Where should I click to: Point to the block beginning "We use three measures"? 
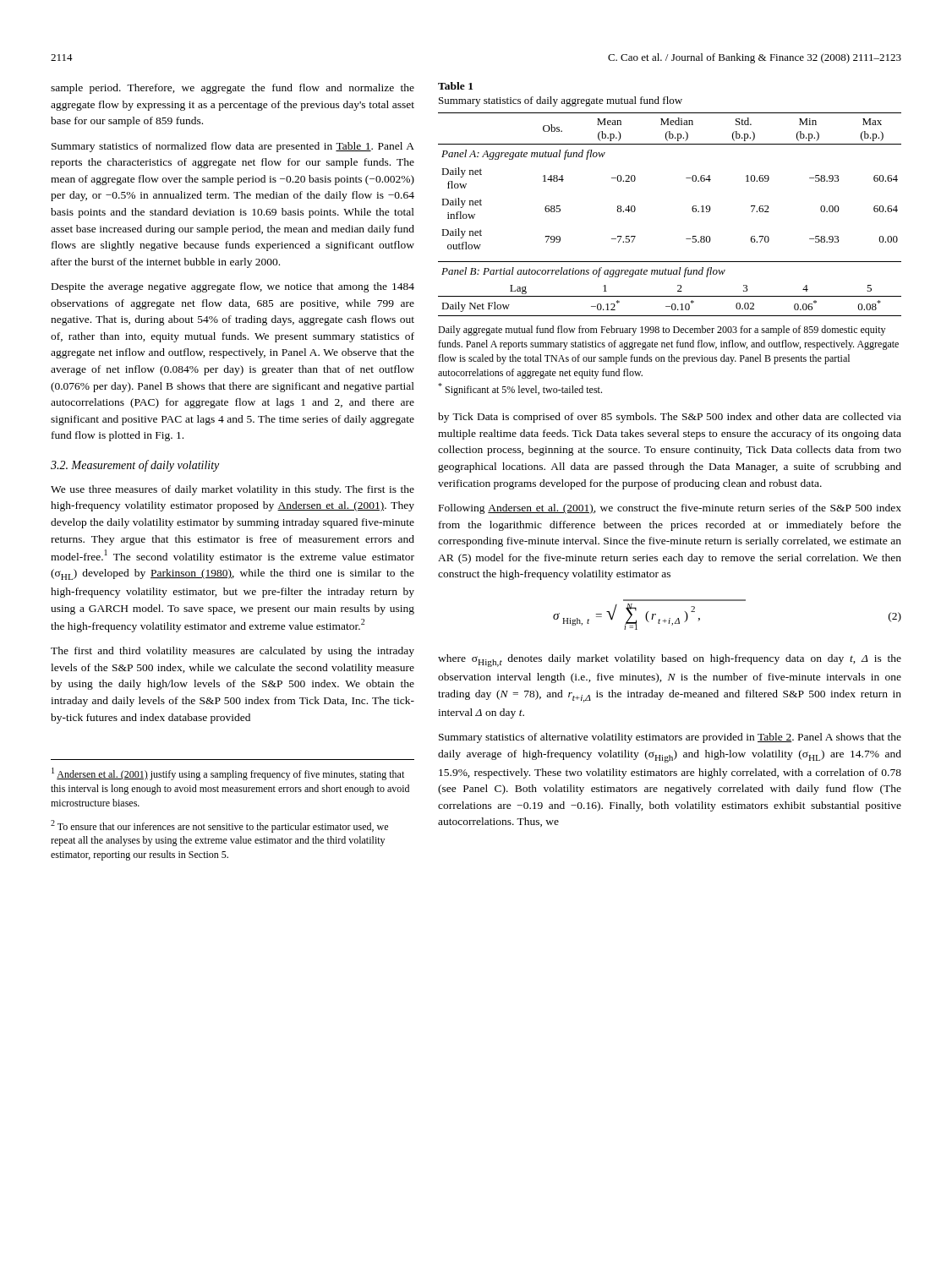[x=233, y=558]
